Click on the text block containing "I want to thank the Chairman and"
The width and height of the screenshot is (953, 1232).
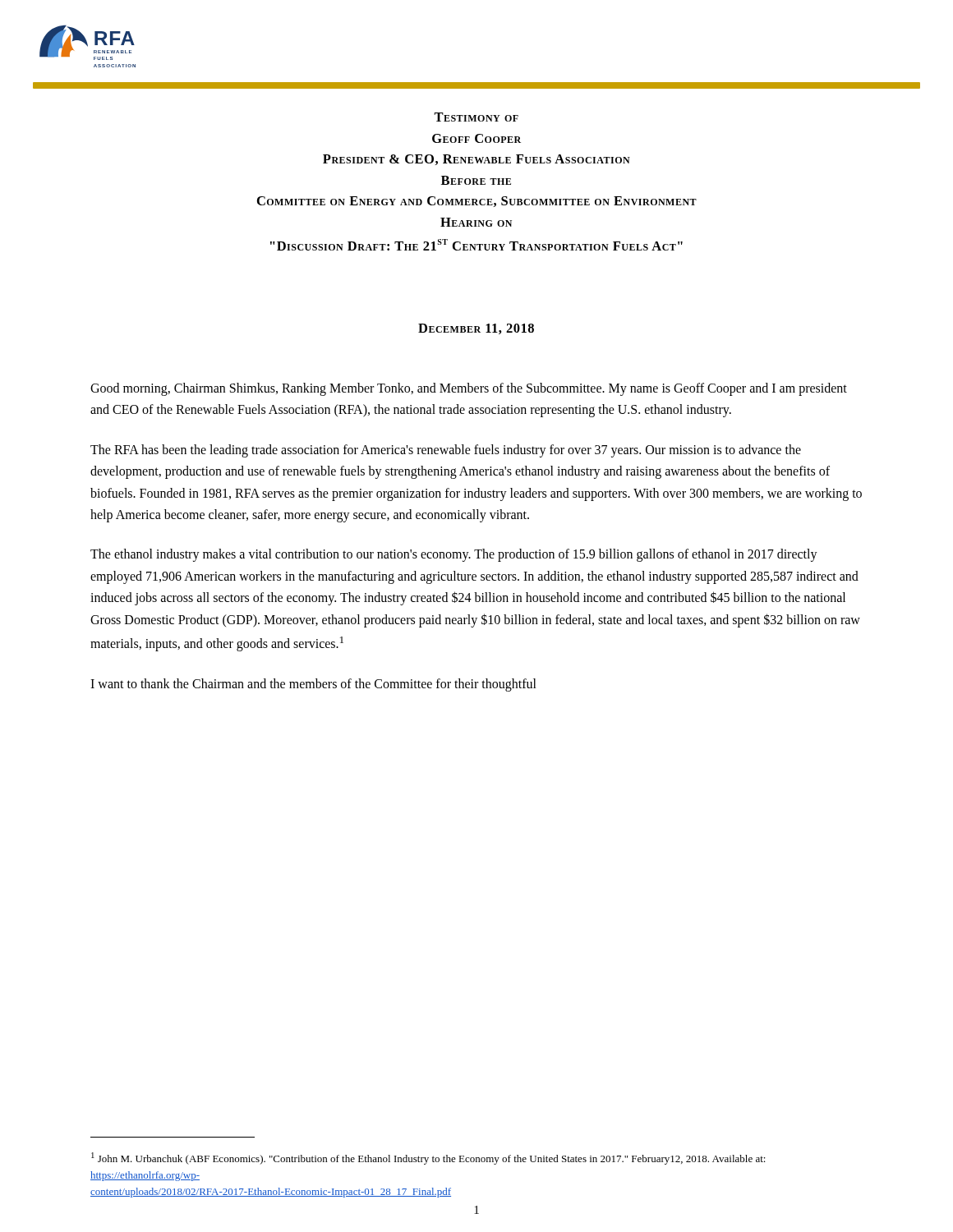click(313, 683)
